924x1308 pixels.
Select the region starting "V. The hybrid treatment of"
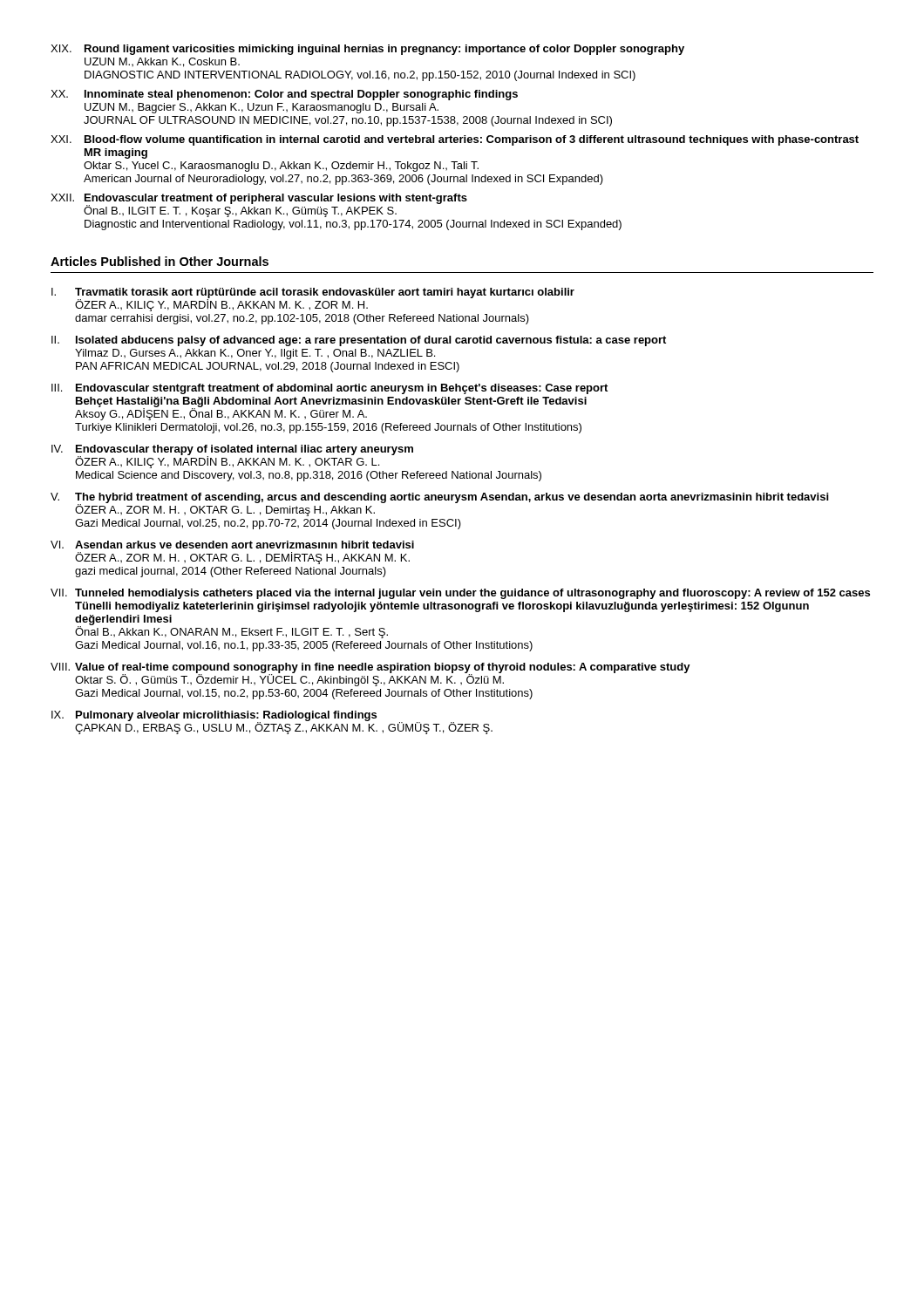(x=462, y=510)
